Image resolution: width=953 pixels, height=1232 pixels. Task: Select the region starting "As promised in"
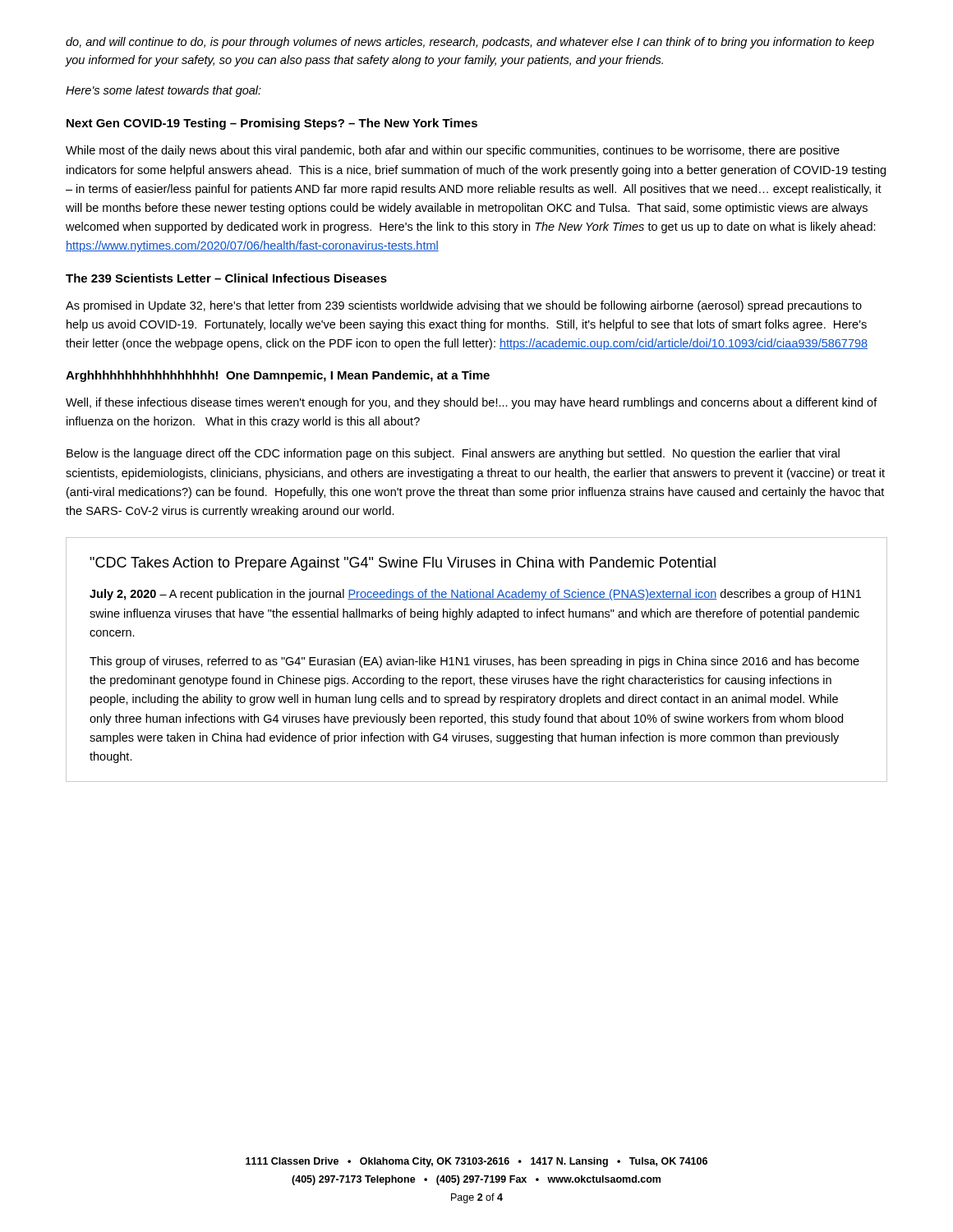[x=467, y=324]
